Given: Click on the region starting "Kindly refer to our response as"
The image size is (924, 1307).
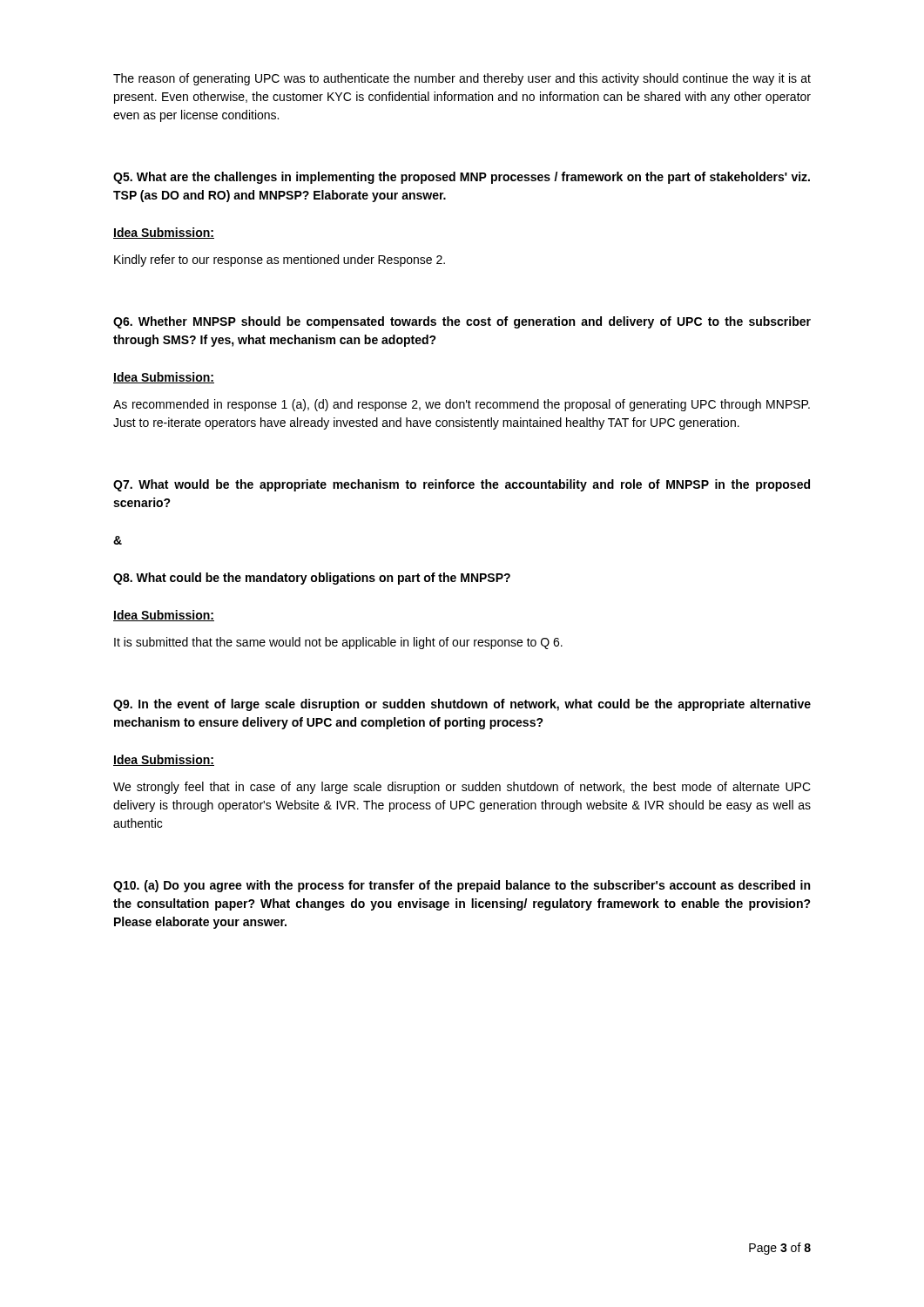Looking at the screenshot, I should pos(280,261).
